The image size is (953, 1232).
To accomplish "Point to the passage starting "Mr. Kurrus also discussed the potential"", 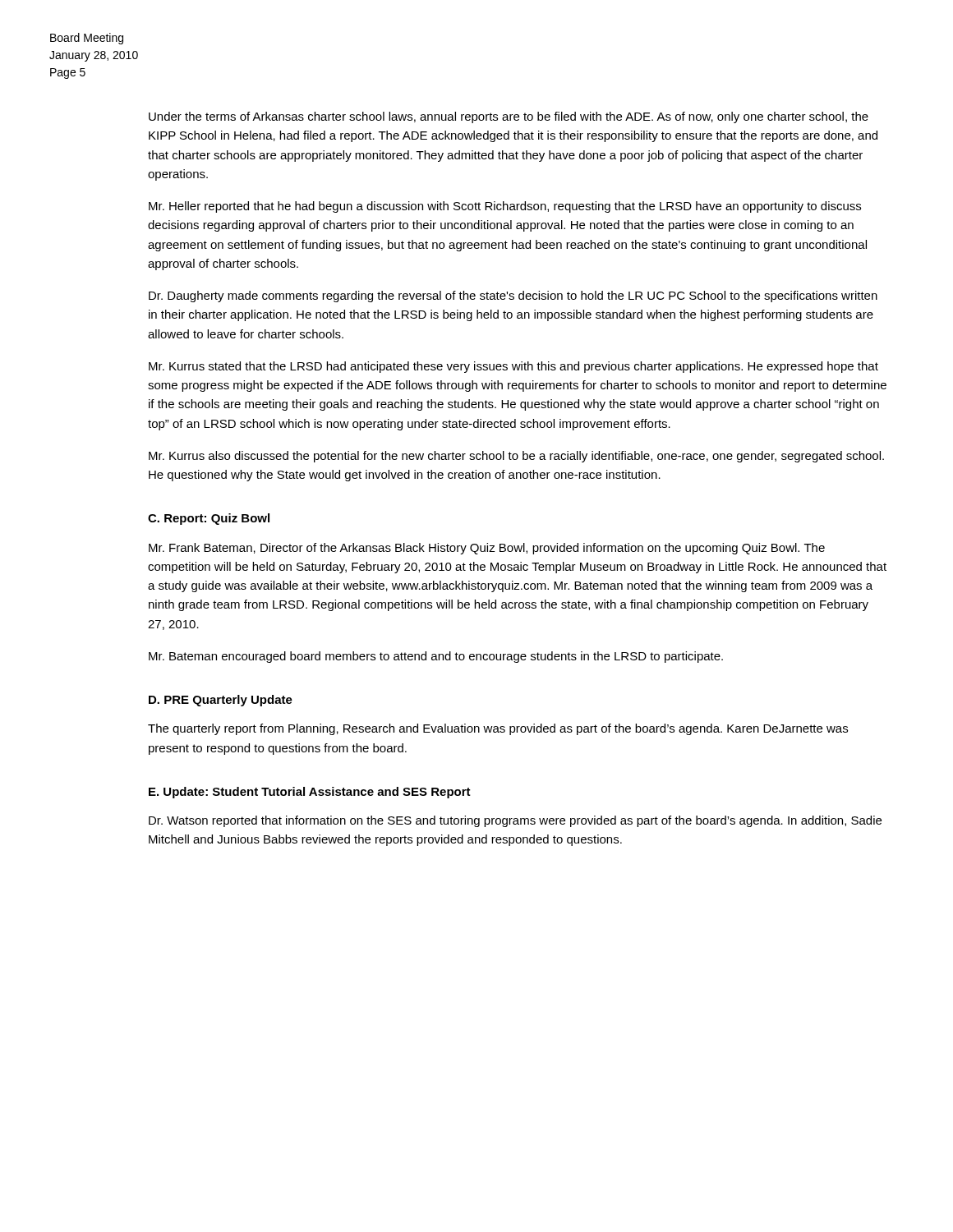I will (516, 465).
